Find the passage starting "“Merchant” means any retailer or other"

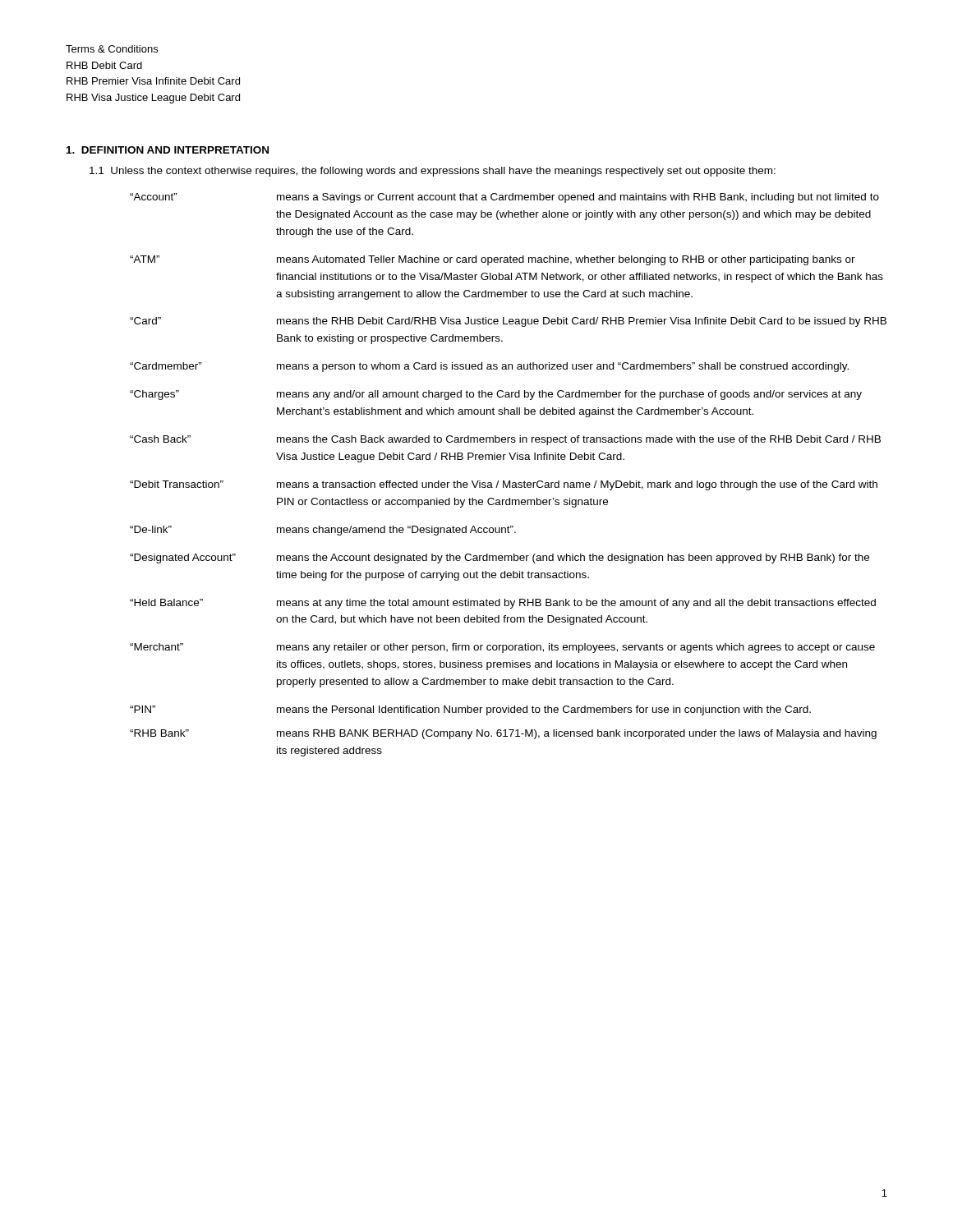click(488, 666)
